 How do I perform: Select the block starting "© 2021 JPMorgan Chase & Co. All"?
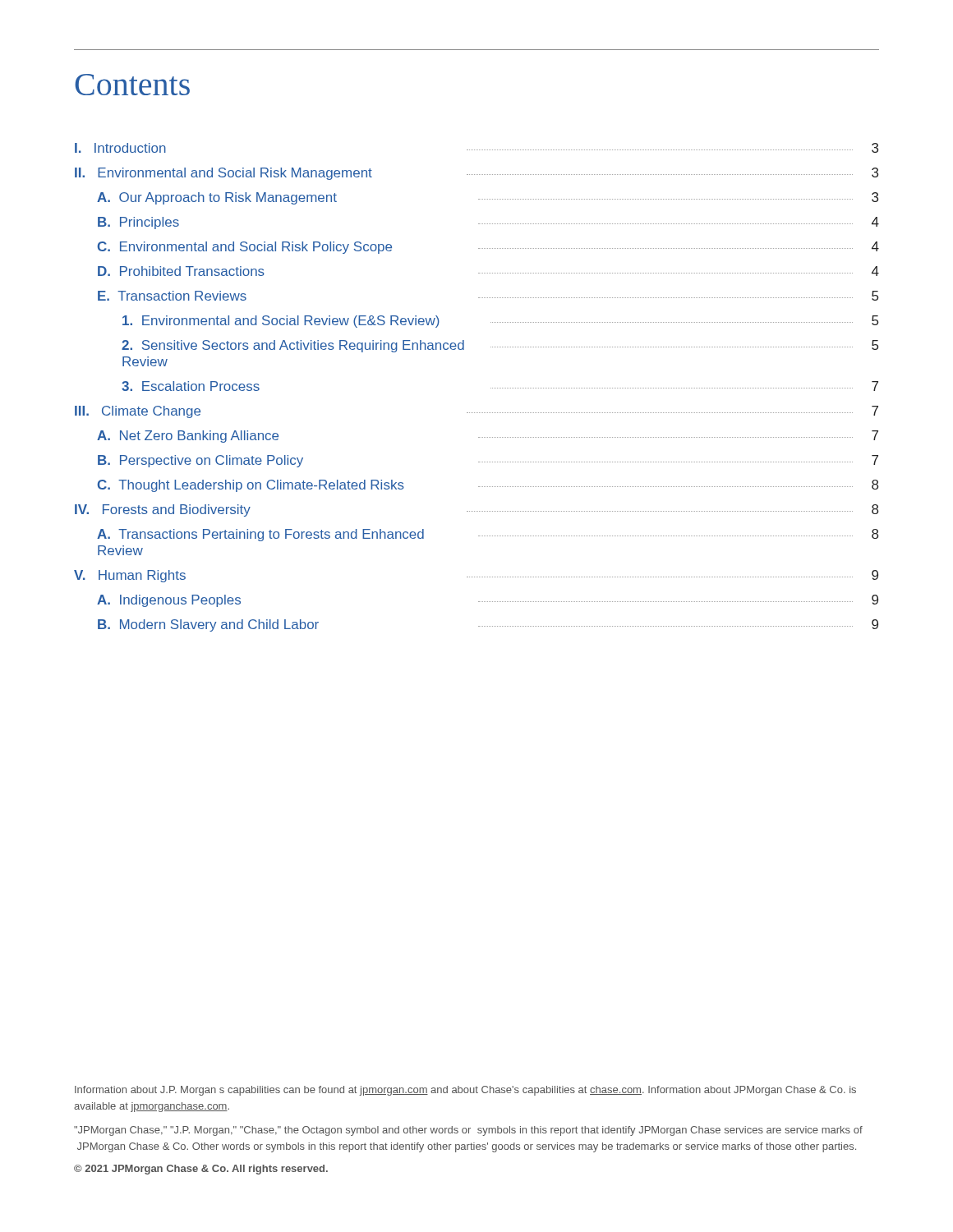201,1168
